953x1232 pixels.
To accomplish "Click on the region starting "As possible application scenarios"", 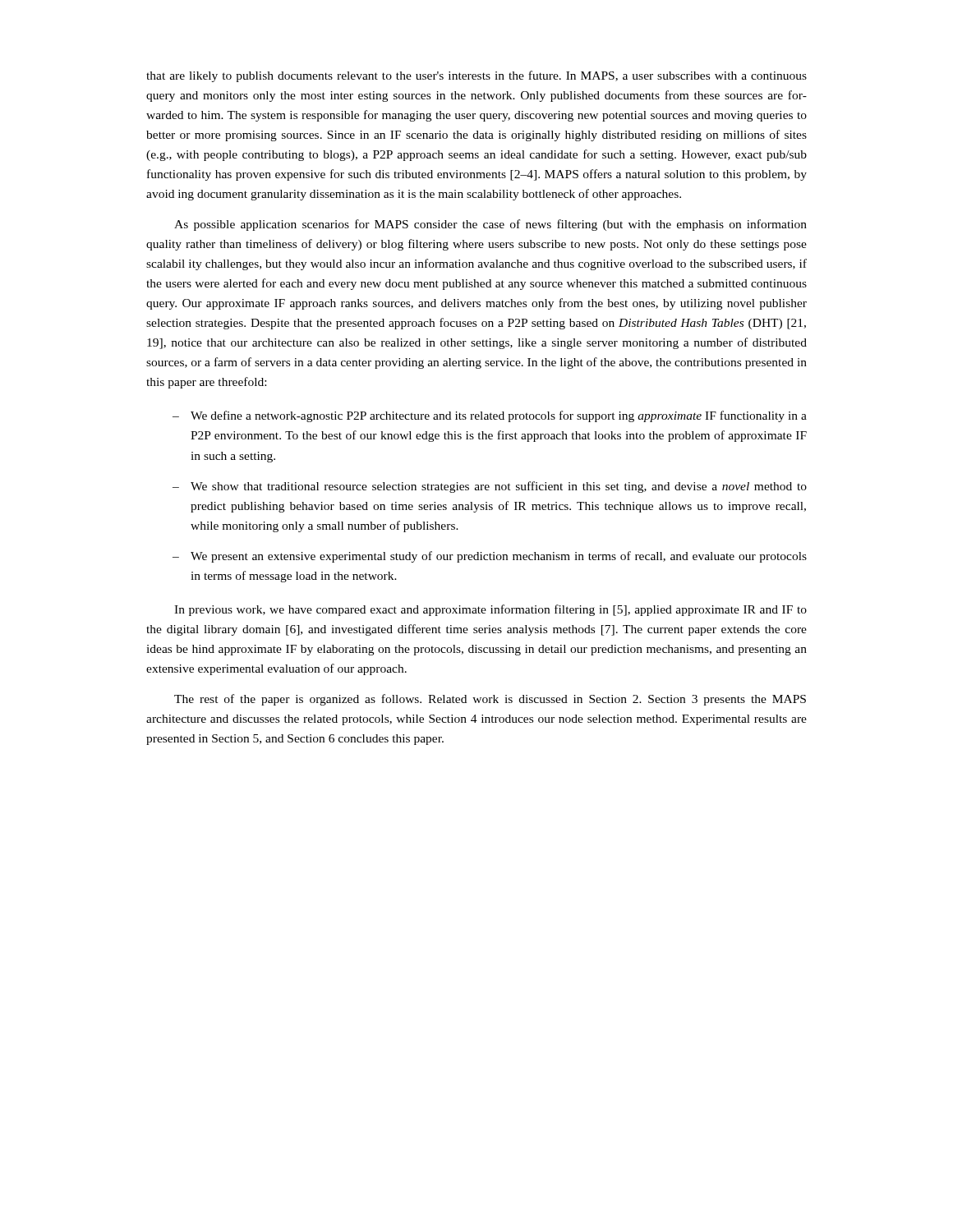I will 476,303.
